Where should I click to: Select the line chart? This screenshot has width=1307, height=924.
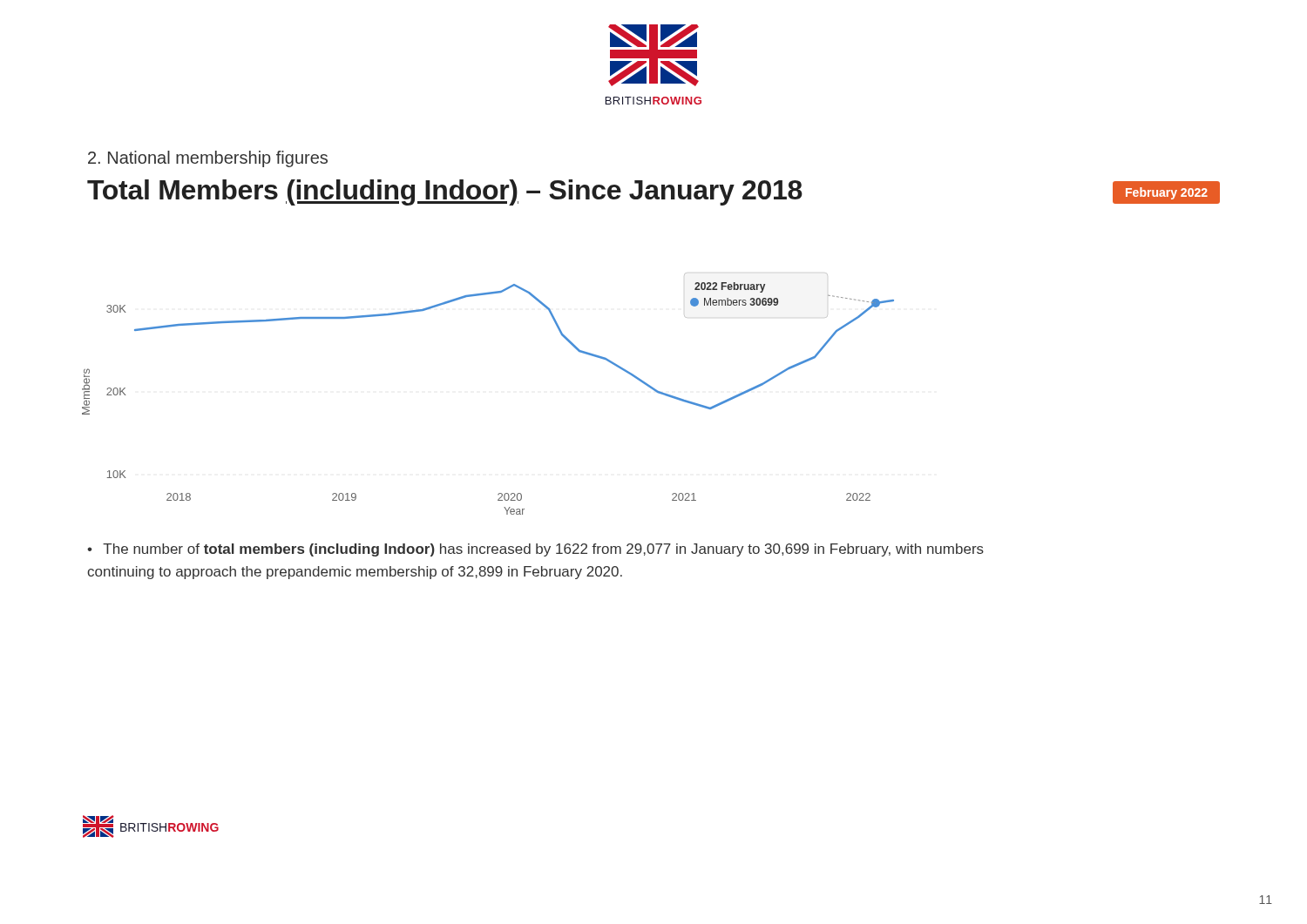tap(518, 370)
